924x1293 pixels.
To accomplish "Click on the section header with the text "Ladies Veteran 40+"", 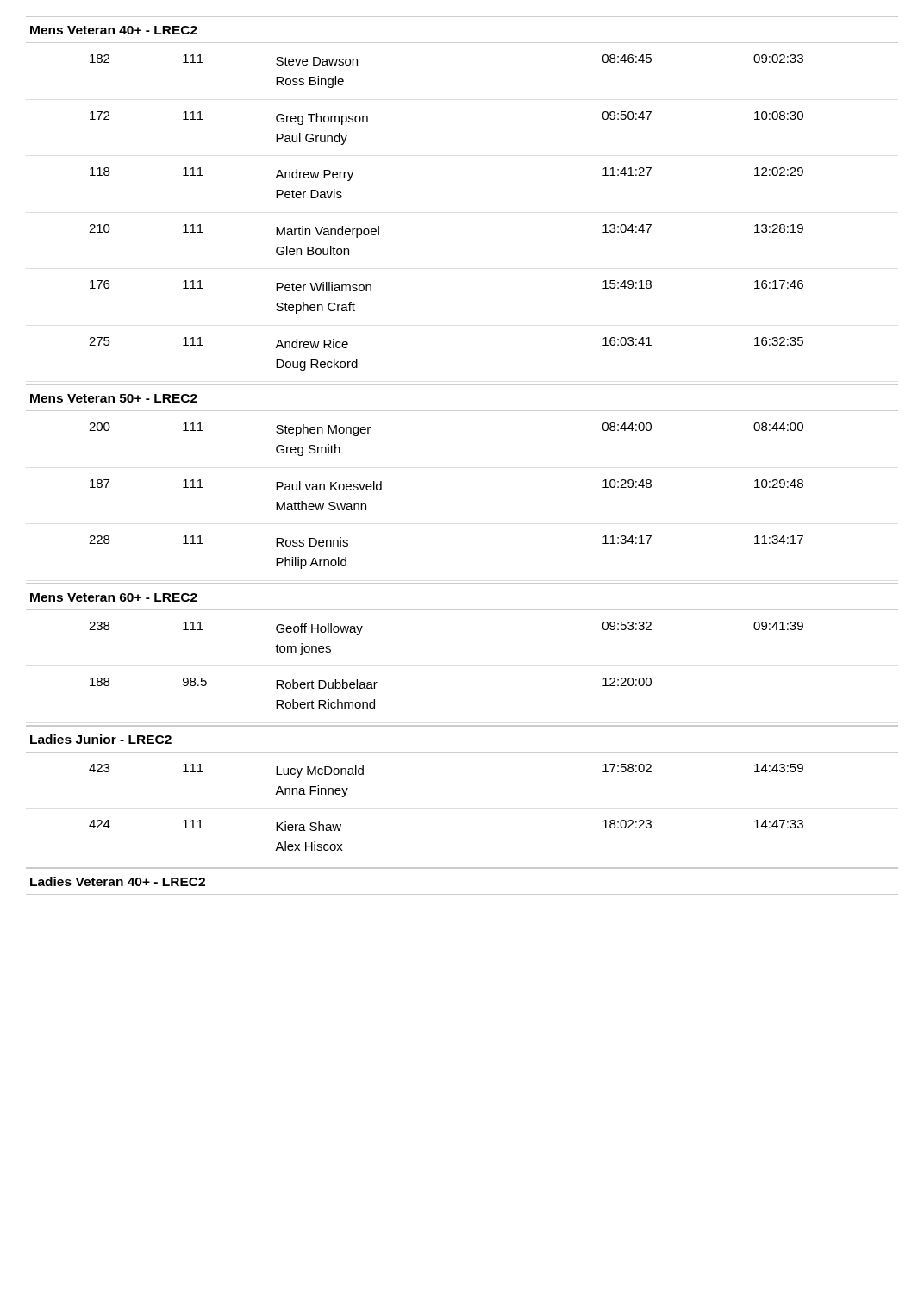I will point(117,881).
